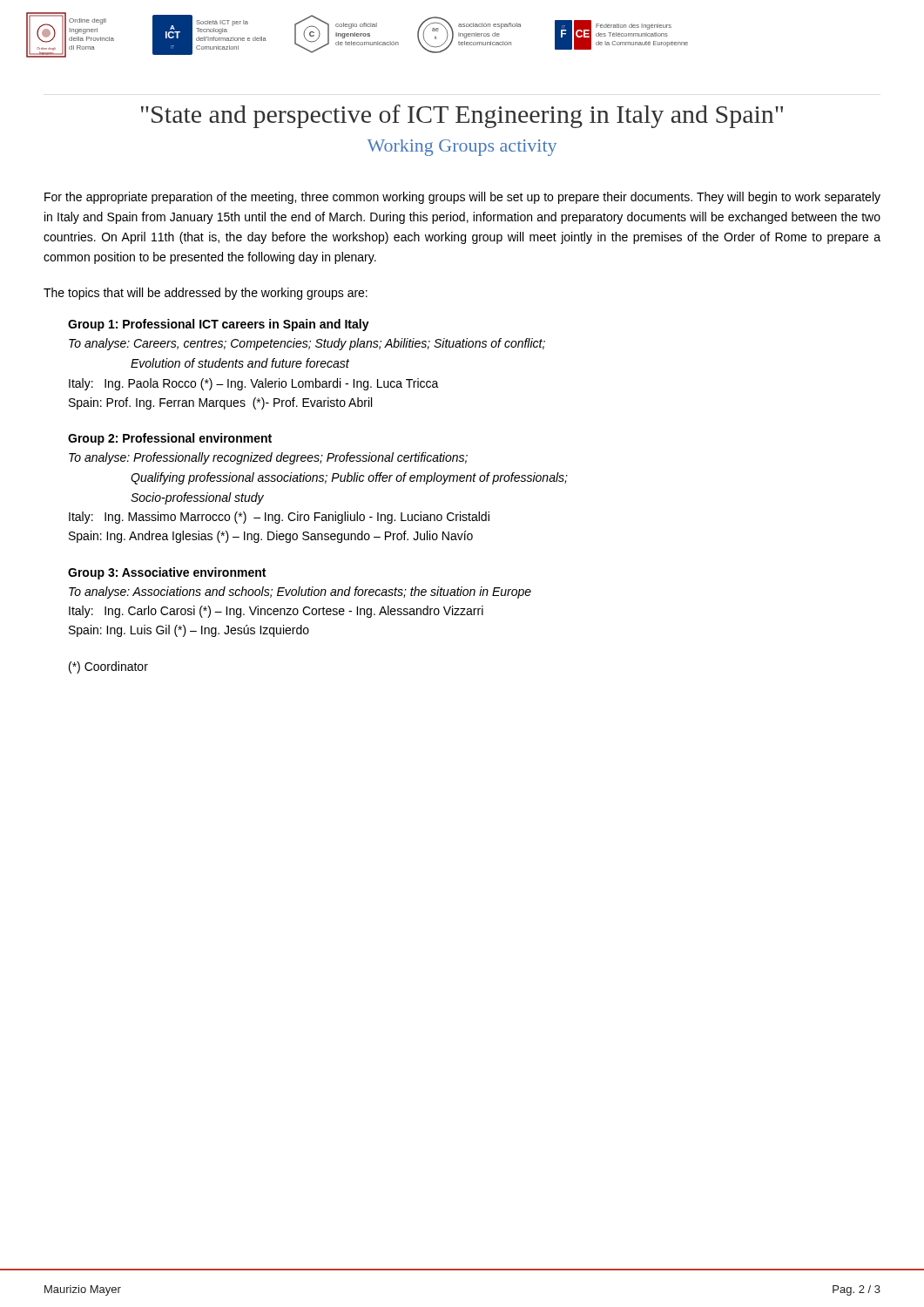Navigate to the passage starting "The topics that"
Image resolution: width=924 pixels, height=1307 pixels.
[x=206, y=293]
